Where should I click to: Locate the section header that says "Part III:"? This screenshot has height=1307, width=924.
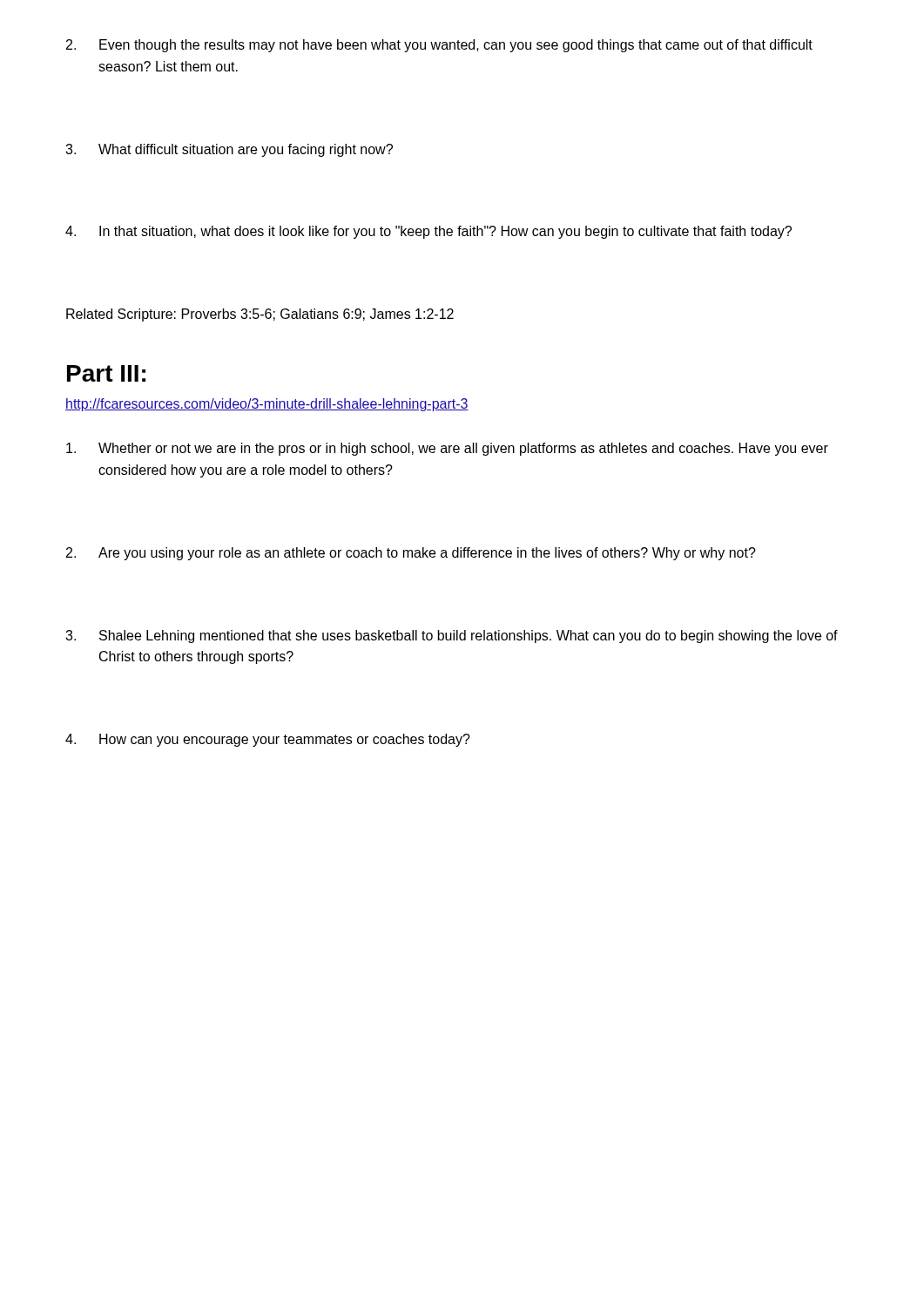[x=106, y=373]
